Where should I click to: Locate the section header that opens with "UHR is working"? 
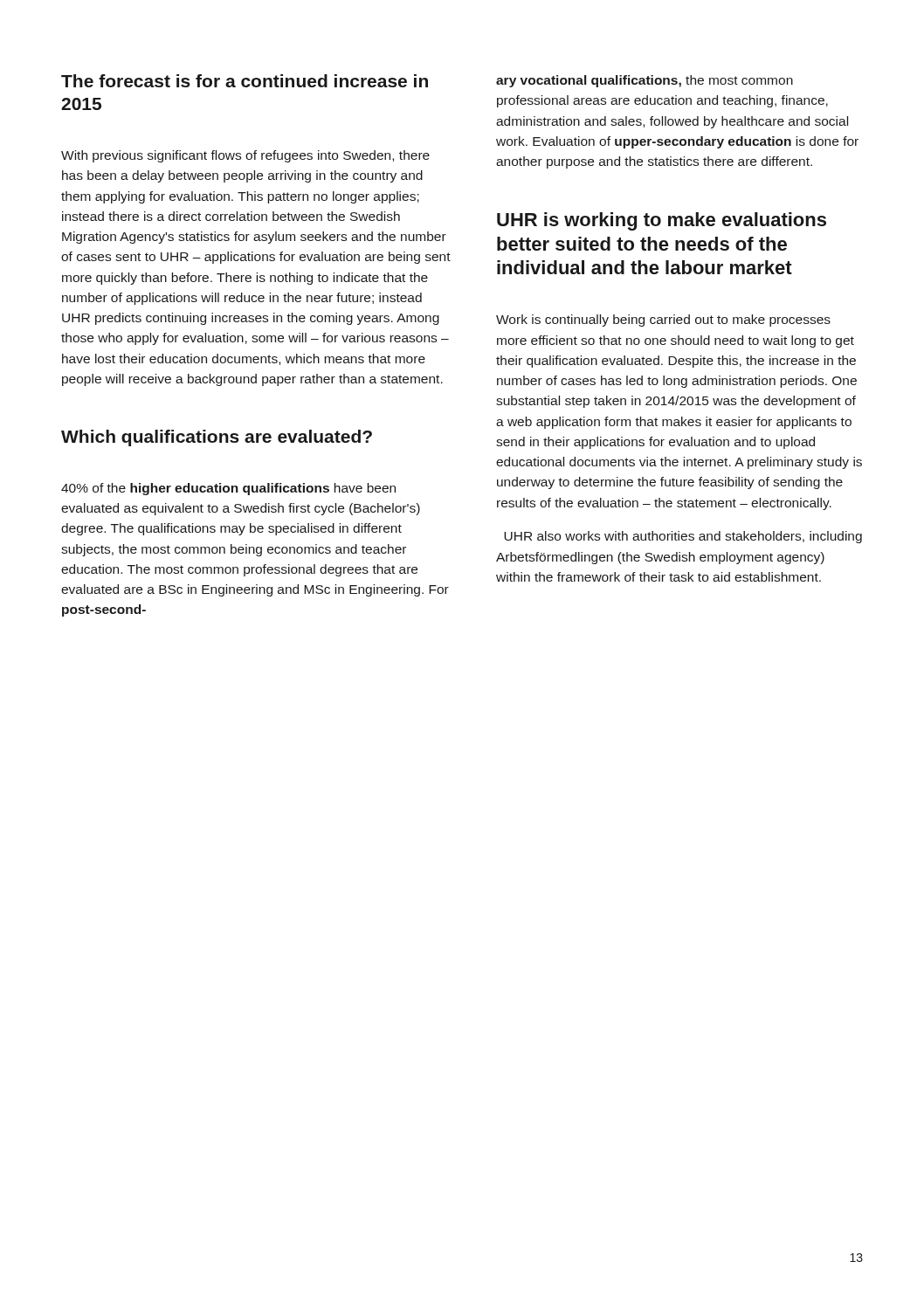point(679,244)
